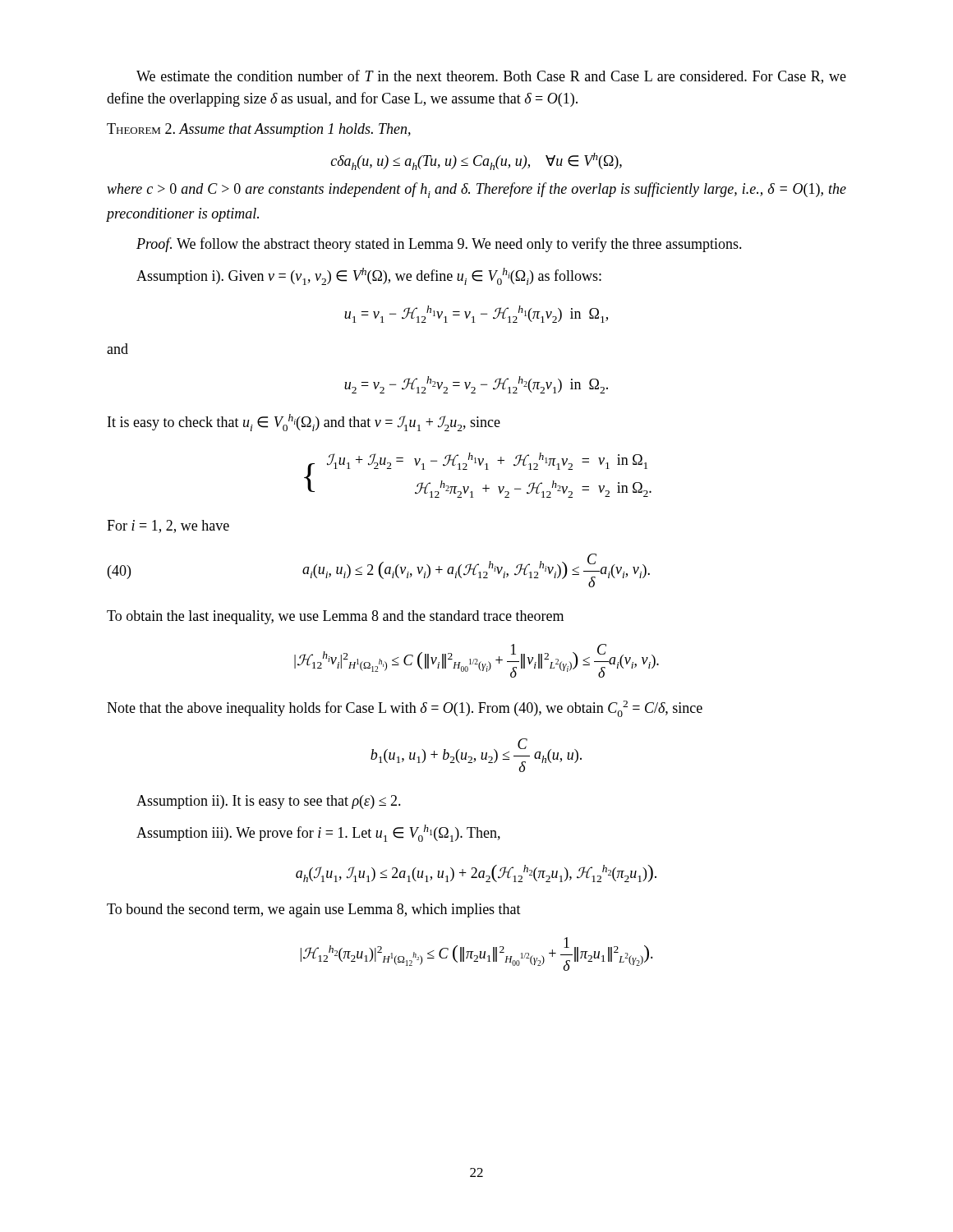Image resolution: width=953 pixels, height=1232 pixels.
Task: Point to the element starting "u2 = v2 − ℋ12h2v2 = v2 −"
Action: click(476, 385)
